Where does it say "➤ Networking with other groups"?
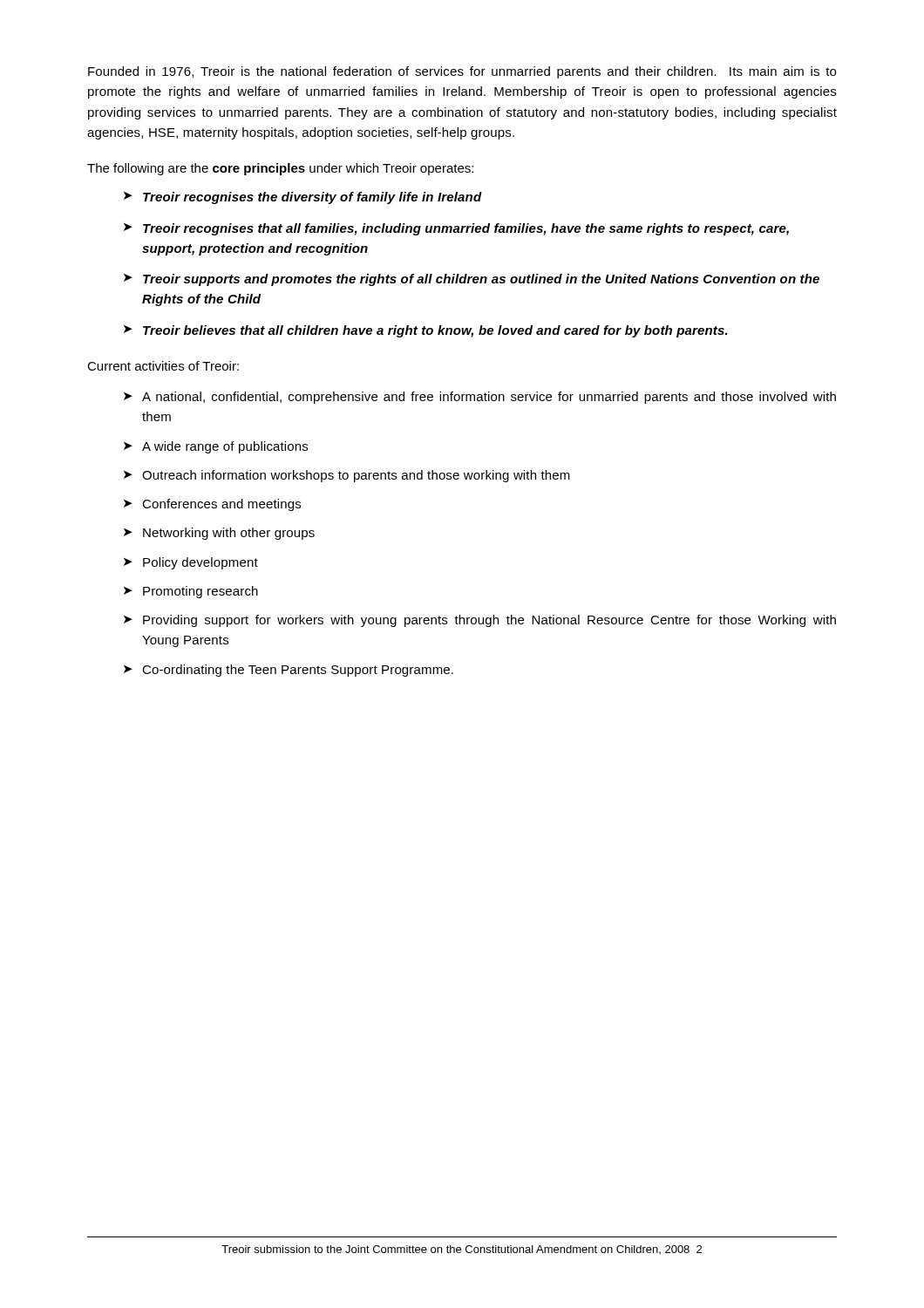This screenshot has height=1308, width=924. click(x=219, y=533)
